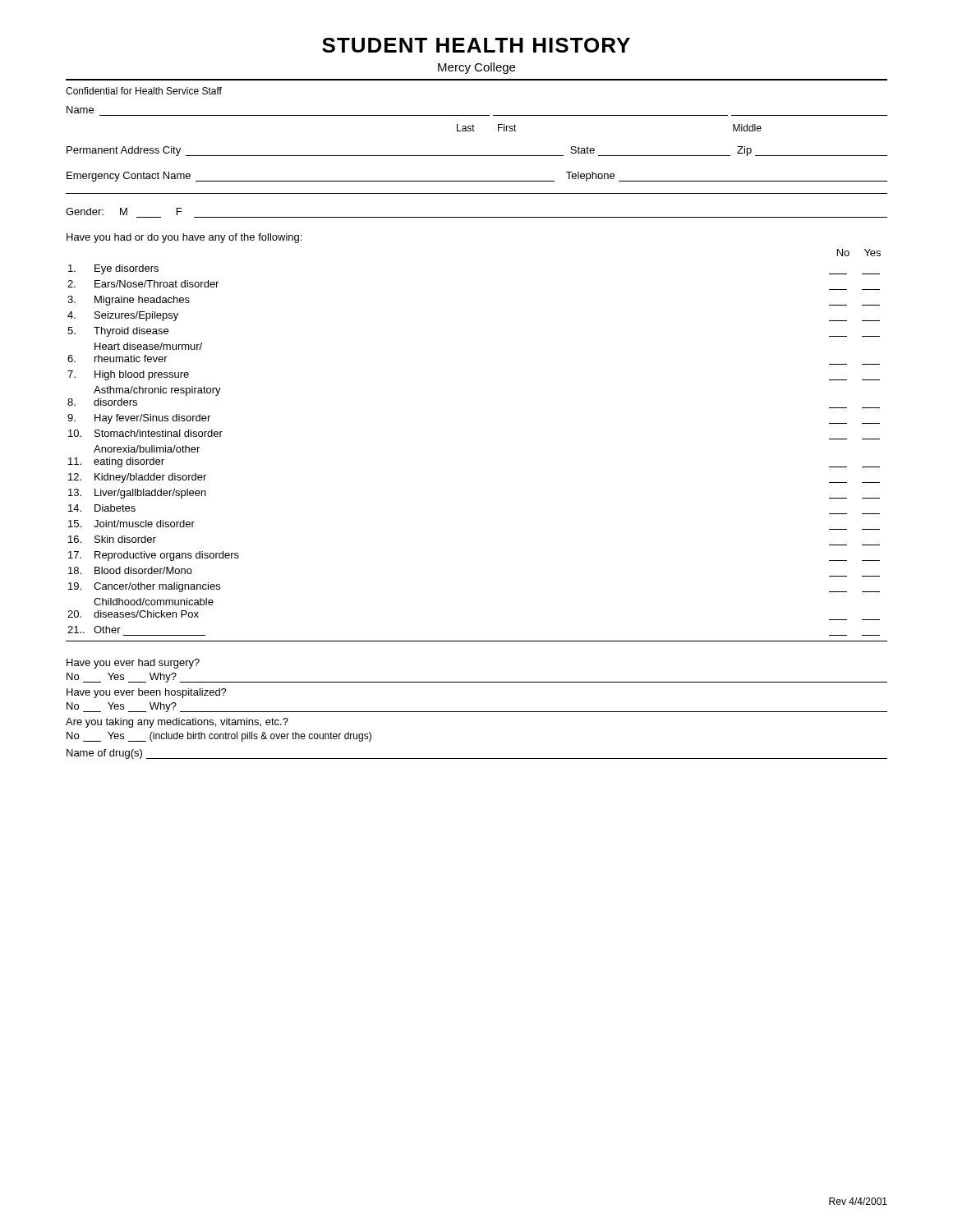Find the text block starting "19. Cancer/other malignancies"

(x=153, y=587)
